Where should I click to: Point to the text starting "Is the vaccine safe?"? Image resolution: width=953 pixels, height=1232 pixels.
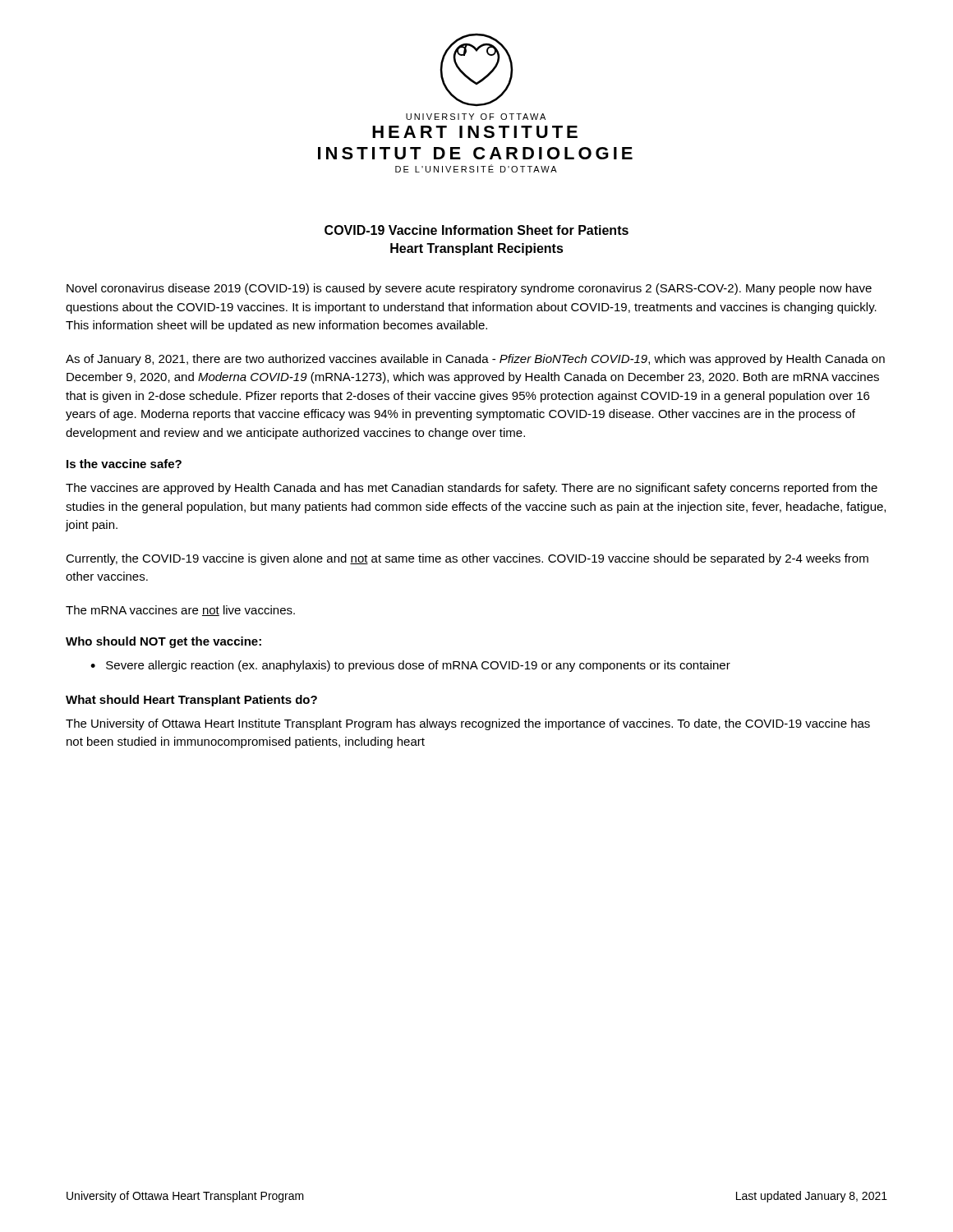point(124,464)
